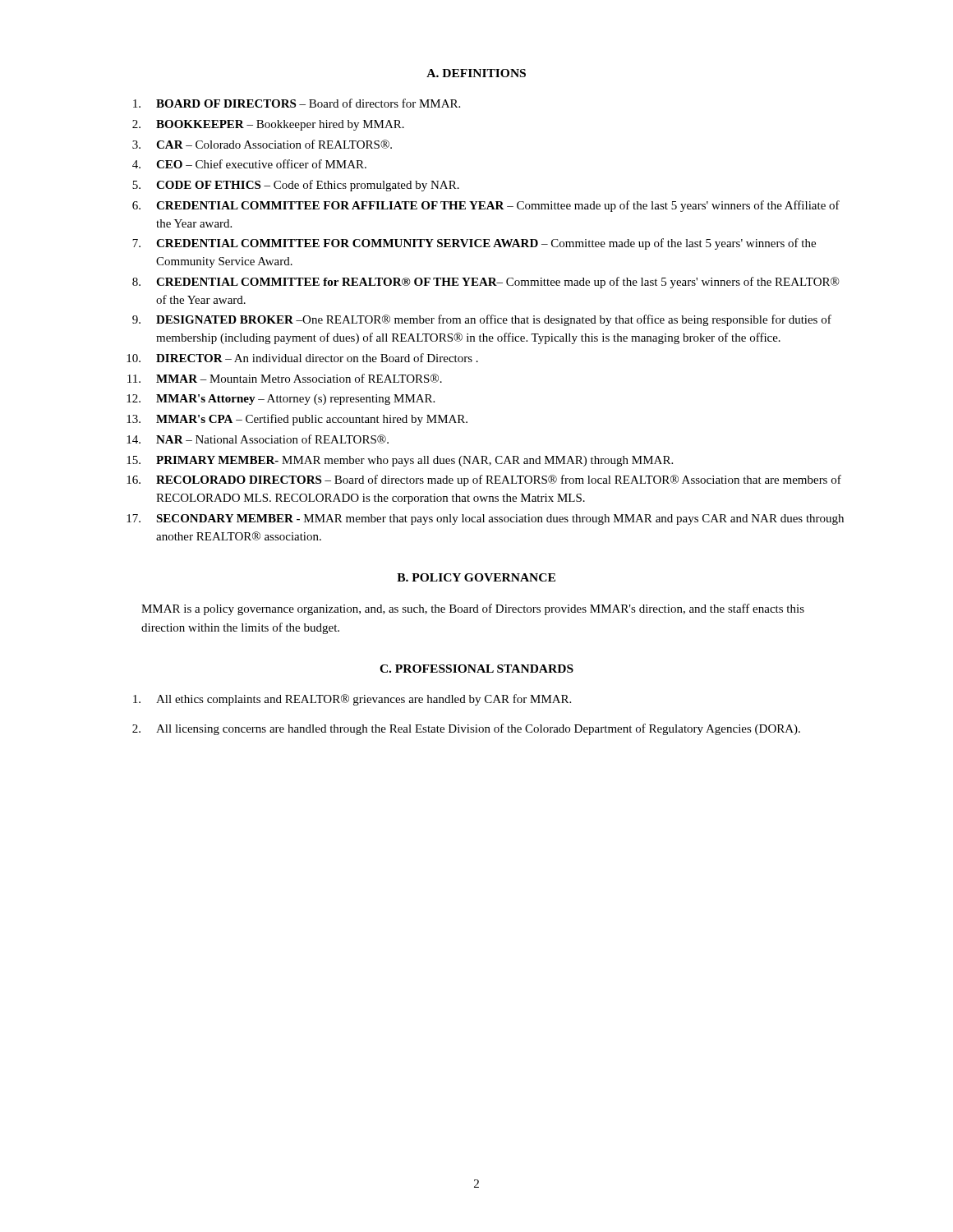Viewport: 953px width, 1232px height.
Task: Navigate to the text block starting "2. BOOKKEEPER – Bookkeeper hired"
Action: click(268, 125)
